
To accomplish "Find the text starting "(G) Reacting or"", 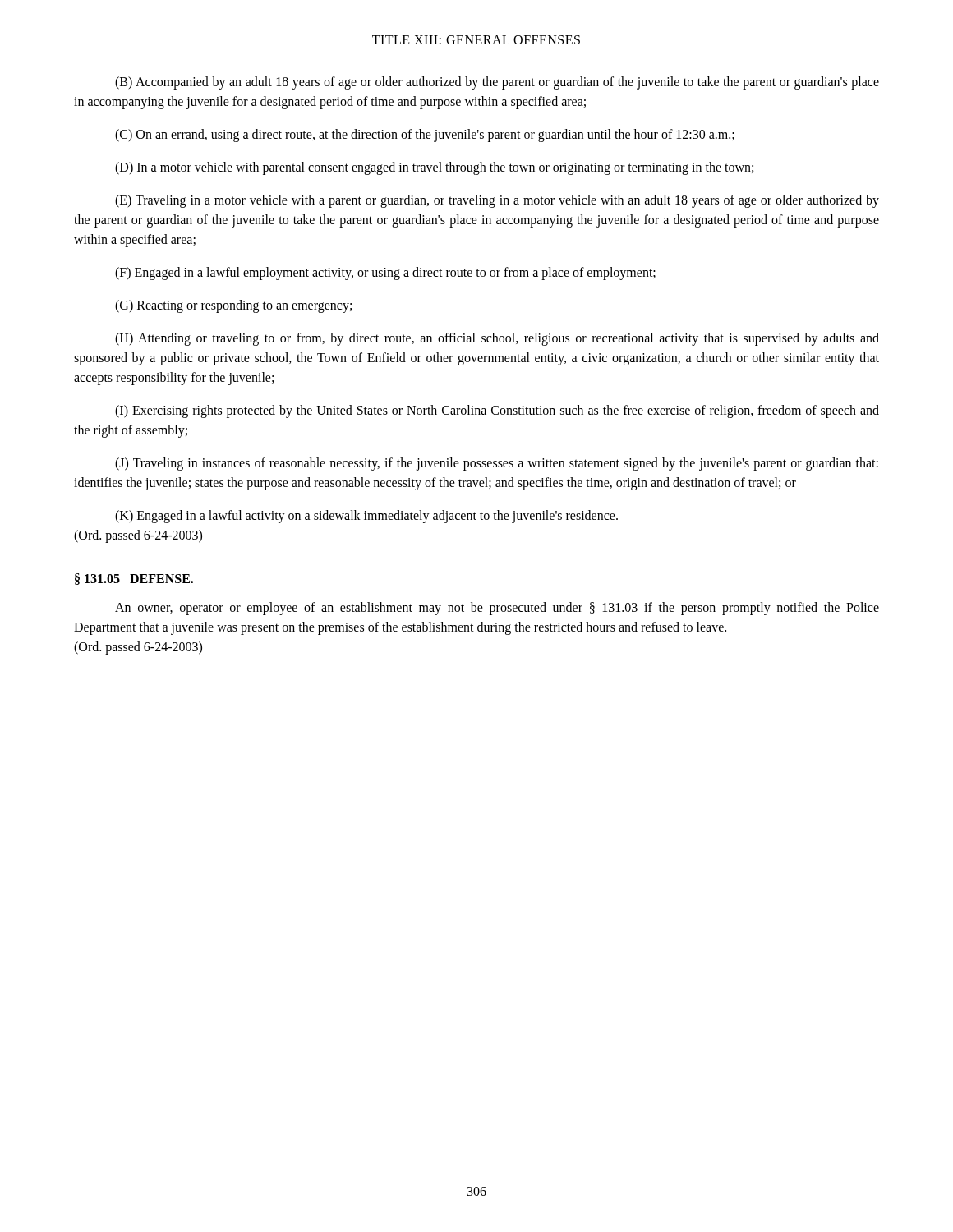I will click(x=234, y=305).
